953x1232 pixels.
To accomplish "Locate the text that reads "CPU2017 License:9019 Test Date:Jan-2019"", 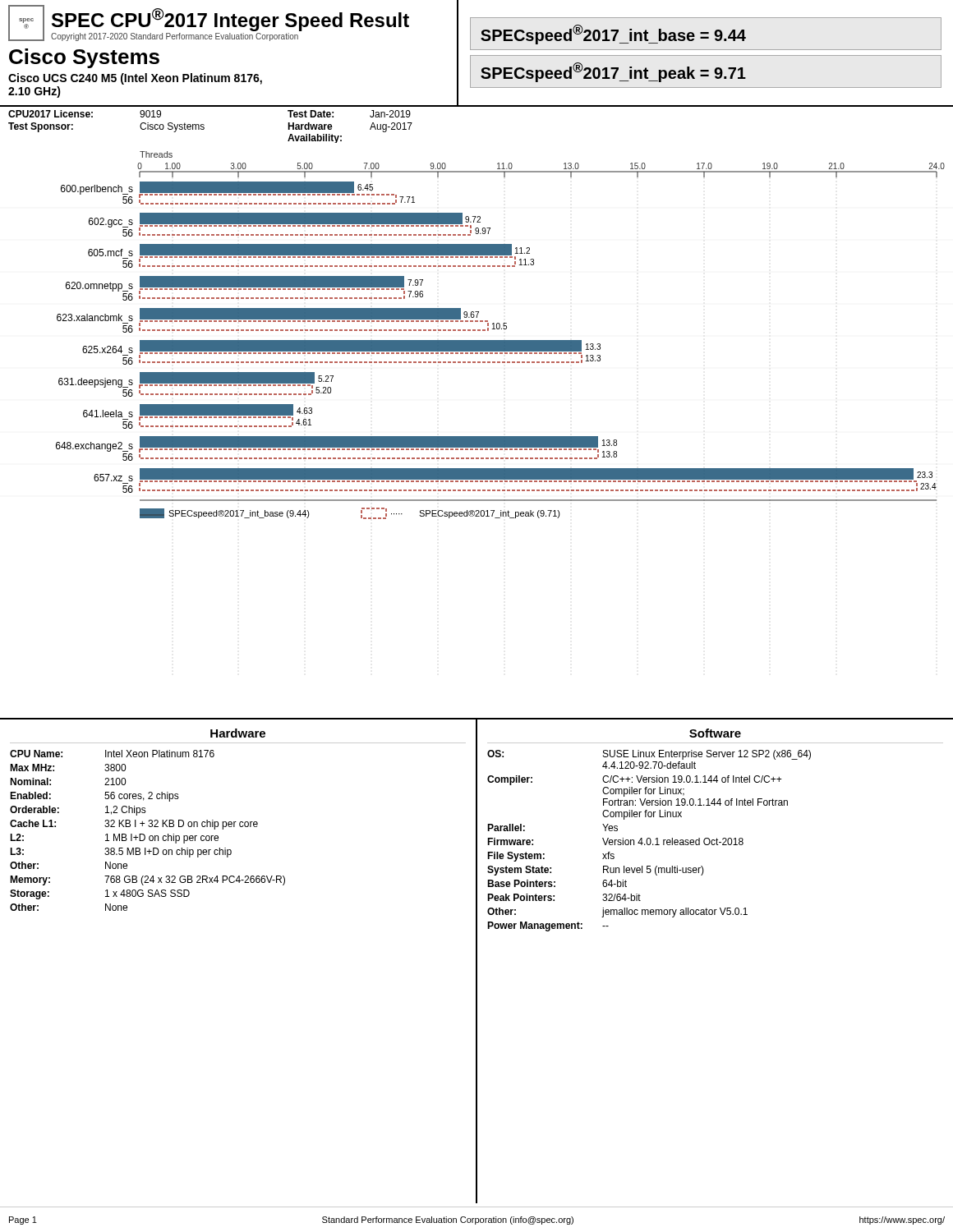I will [x=210, y=114].
